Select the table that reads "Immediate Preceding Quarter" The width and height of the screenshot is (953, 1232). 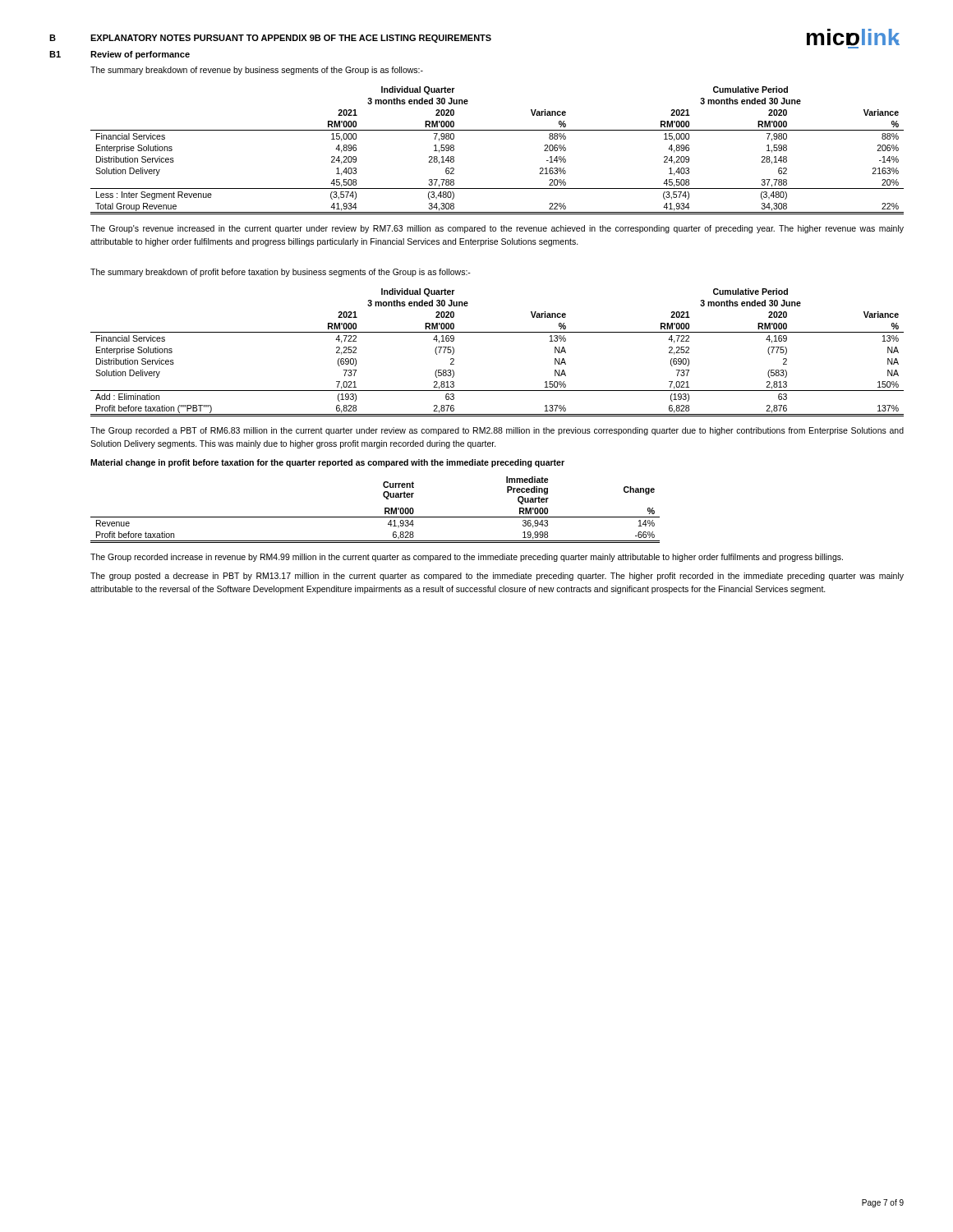pyautogui.click(x=497, y=508)
